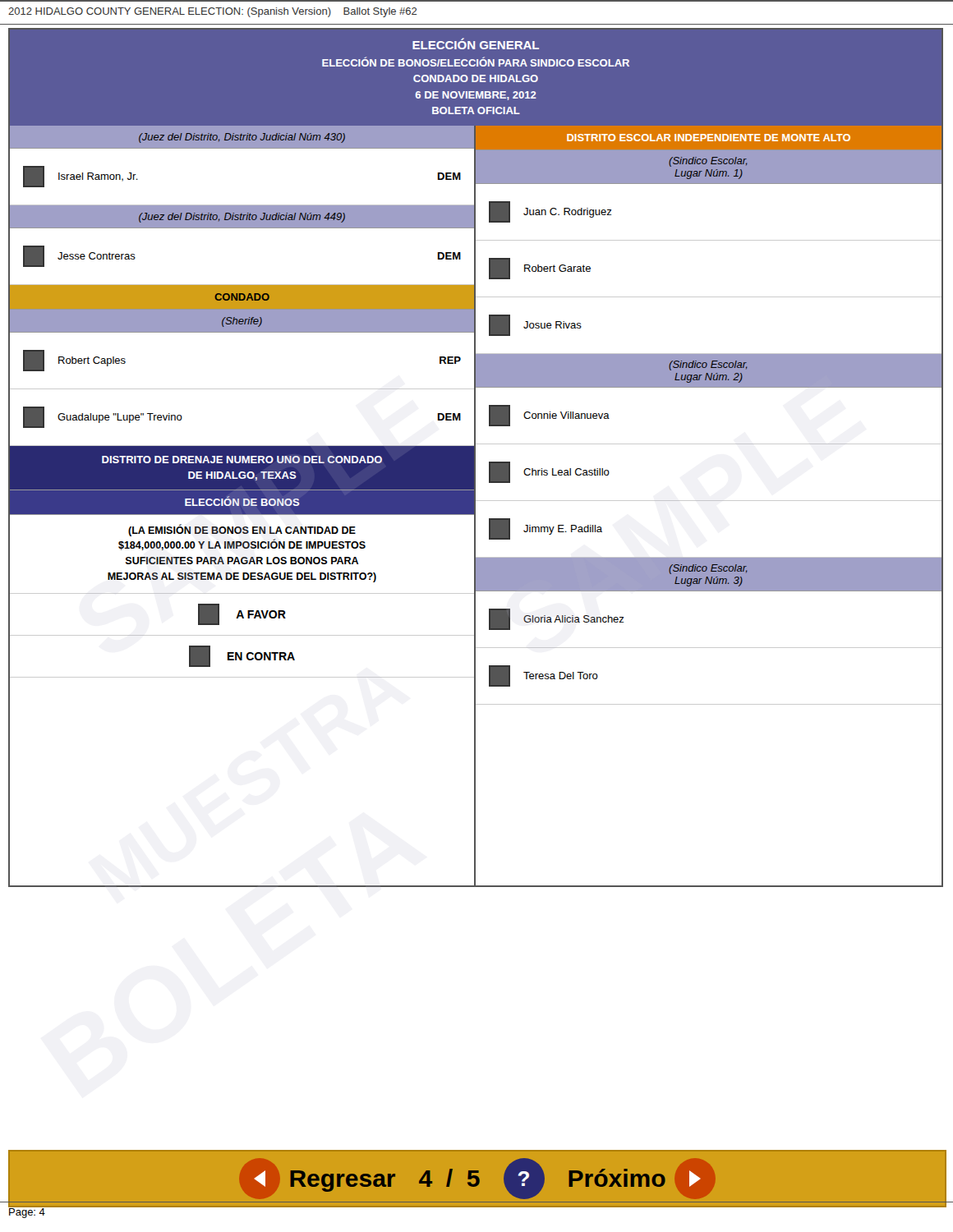Screen dimensions: 1232x953
Task: Point to the block starting "Juan C. Rodriguez"
Action: (x=550, y=212)
